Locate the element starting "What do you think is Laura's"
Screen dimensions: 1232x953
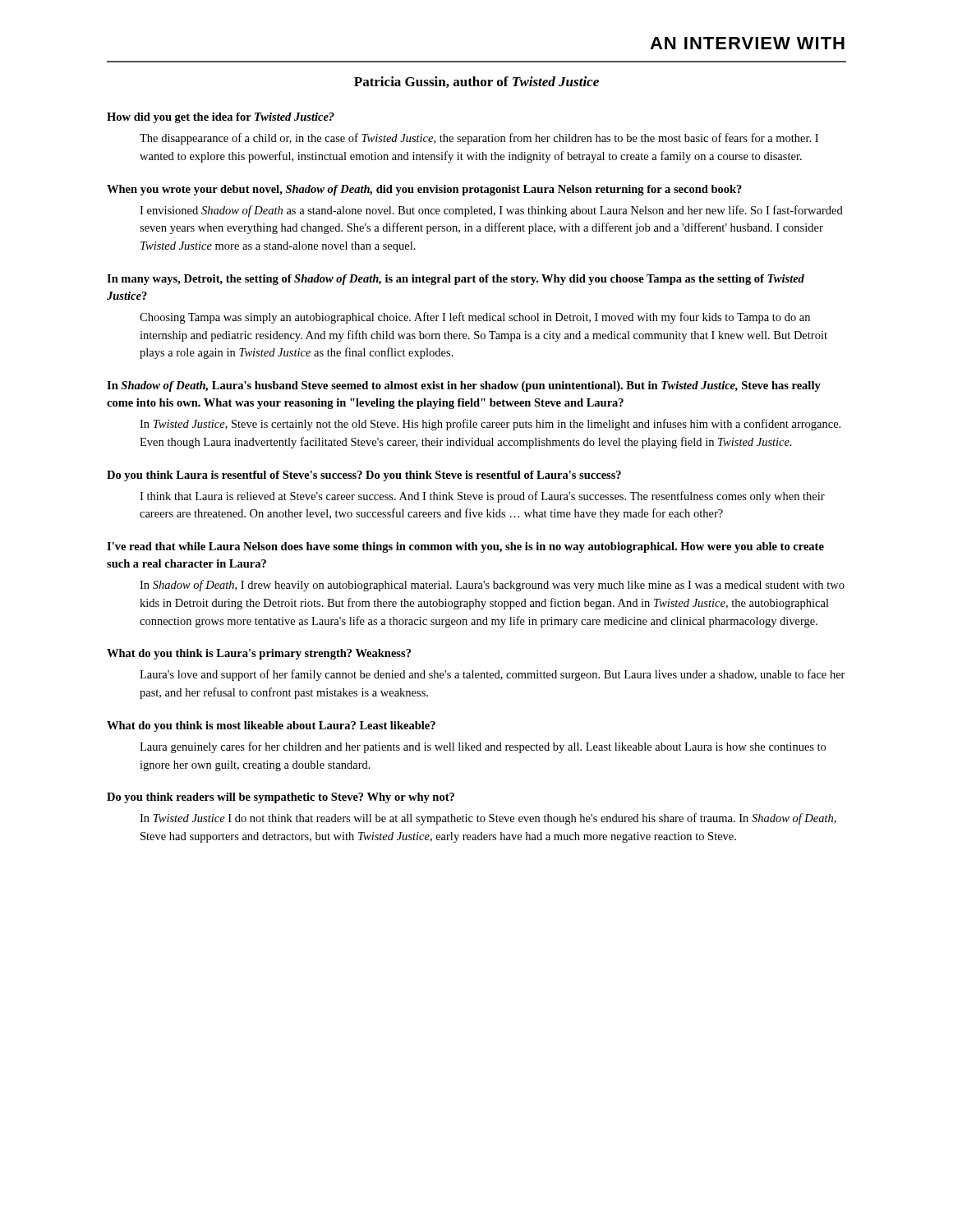click(x=259, y=653)
